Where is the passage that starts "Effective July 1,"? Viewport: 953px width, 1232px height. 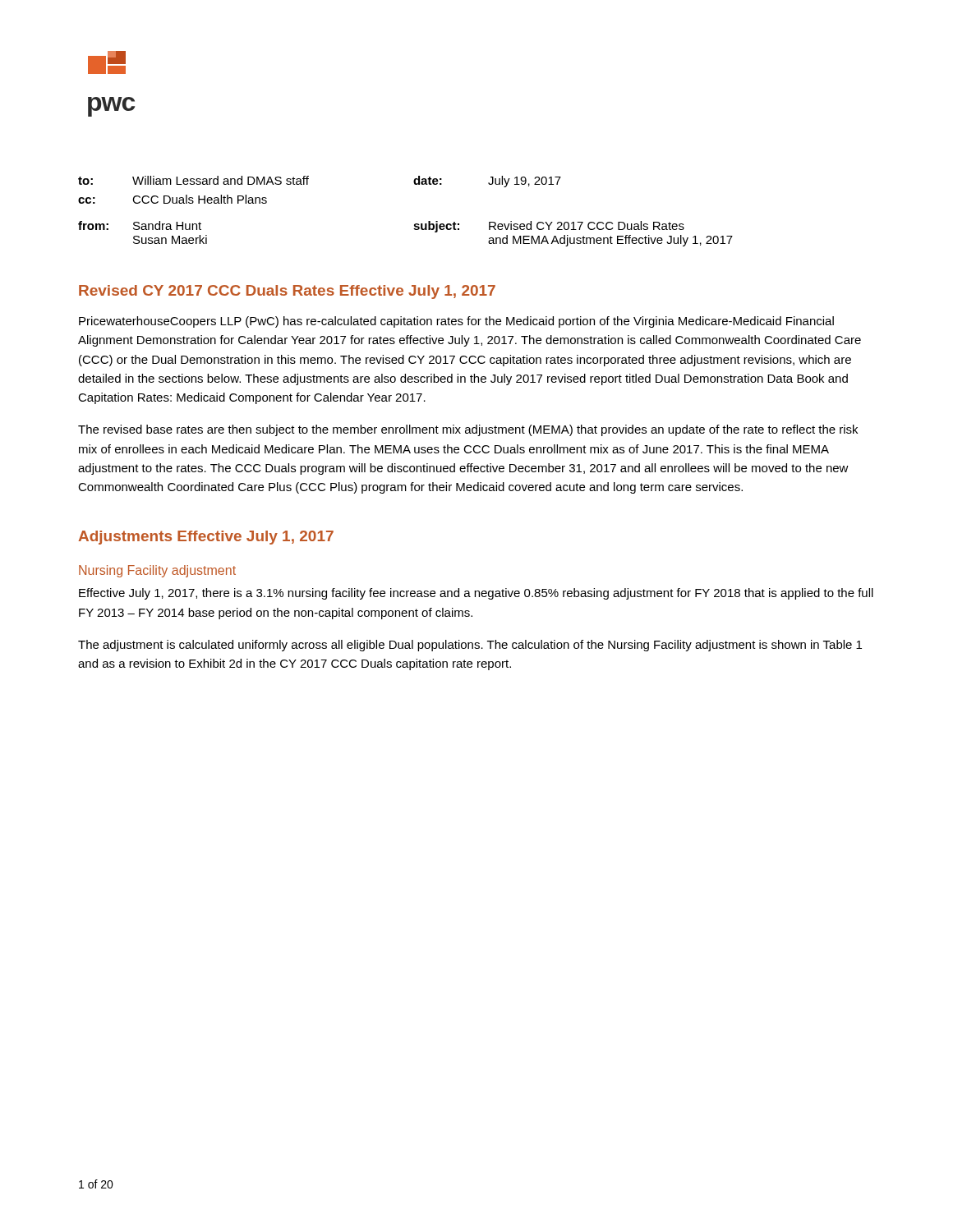[476, 602]
